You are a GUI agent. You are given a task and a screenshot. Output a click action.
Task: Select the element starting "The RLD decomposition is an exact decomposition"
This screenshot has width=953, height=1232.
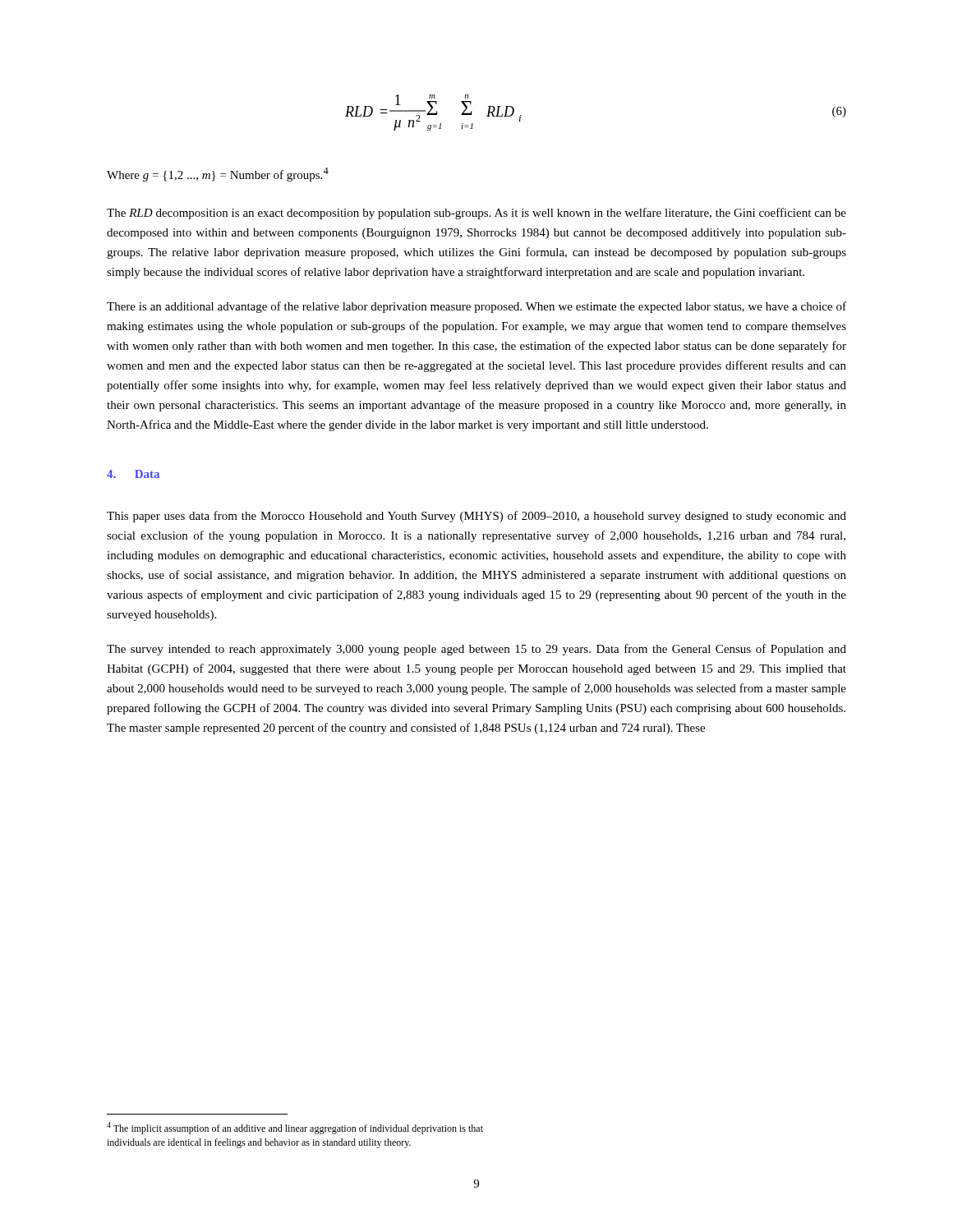tap(476, 242)
